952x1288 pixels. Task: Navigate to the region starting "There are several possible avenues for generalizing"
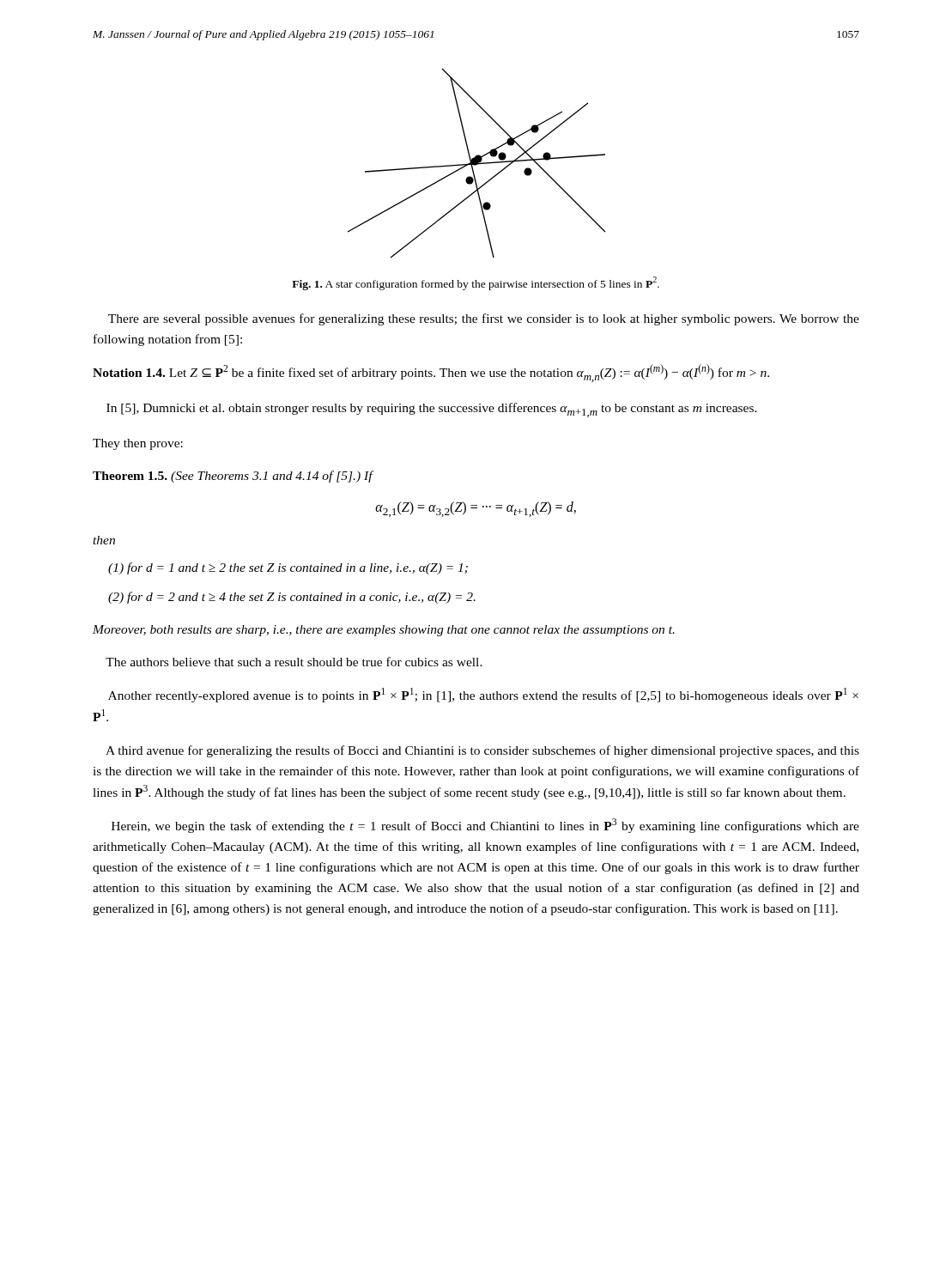(x=476, y=328)
